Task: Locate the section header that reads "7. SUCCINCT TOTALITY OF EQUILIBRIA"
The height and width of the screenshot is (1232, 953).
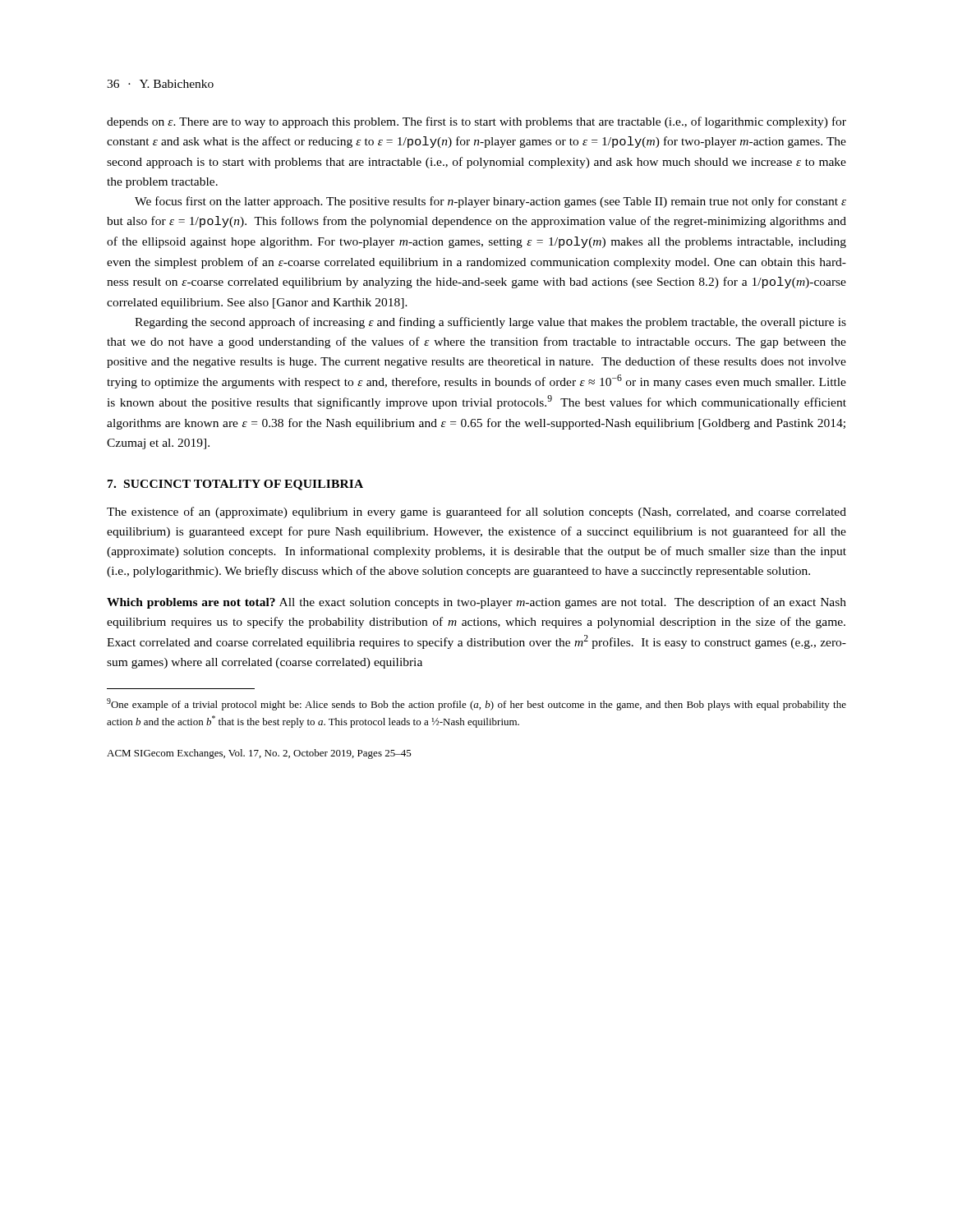Action: click(x=235, y=483)
